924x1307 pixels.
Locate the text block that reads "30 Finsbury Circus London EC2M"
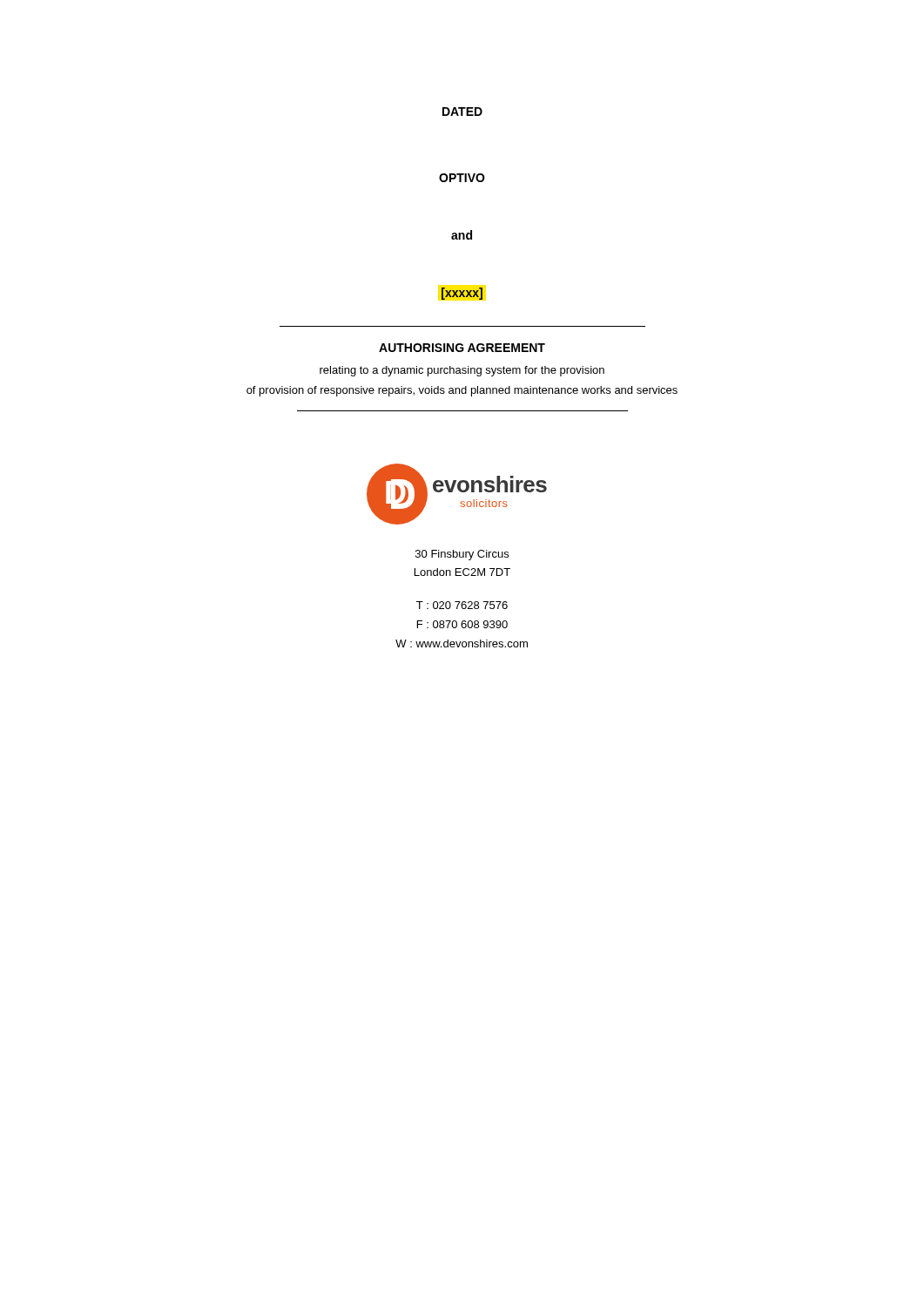pos(462,563)
